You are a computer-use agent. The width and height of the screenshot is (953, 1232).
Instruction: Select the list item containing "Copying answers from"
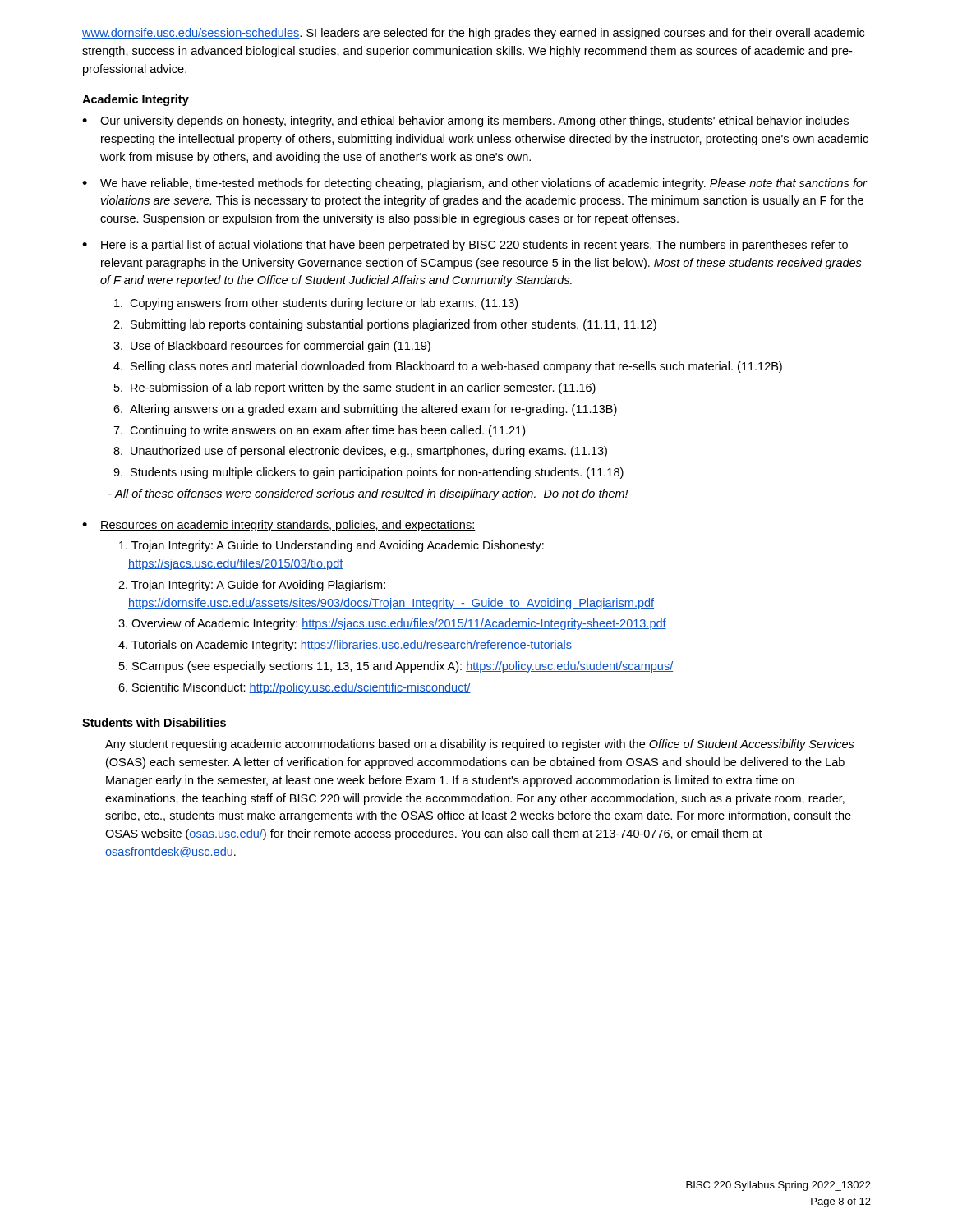[x=486, y=304]
